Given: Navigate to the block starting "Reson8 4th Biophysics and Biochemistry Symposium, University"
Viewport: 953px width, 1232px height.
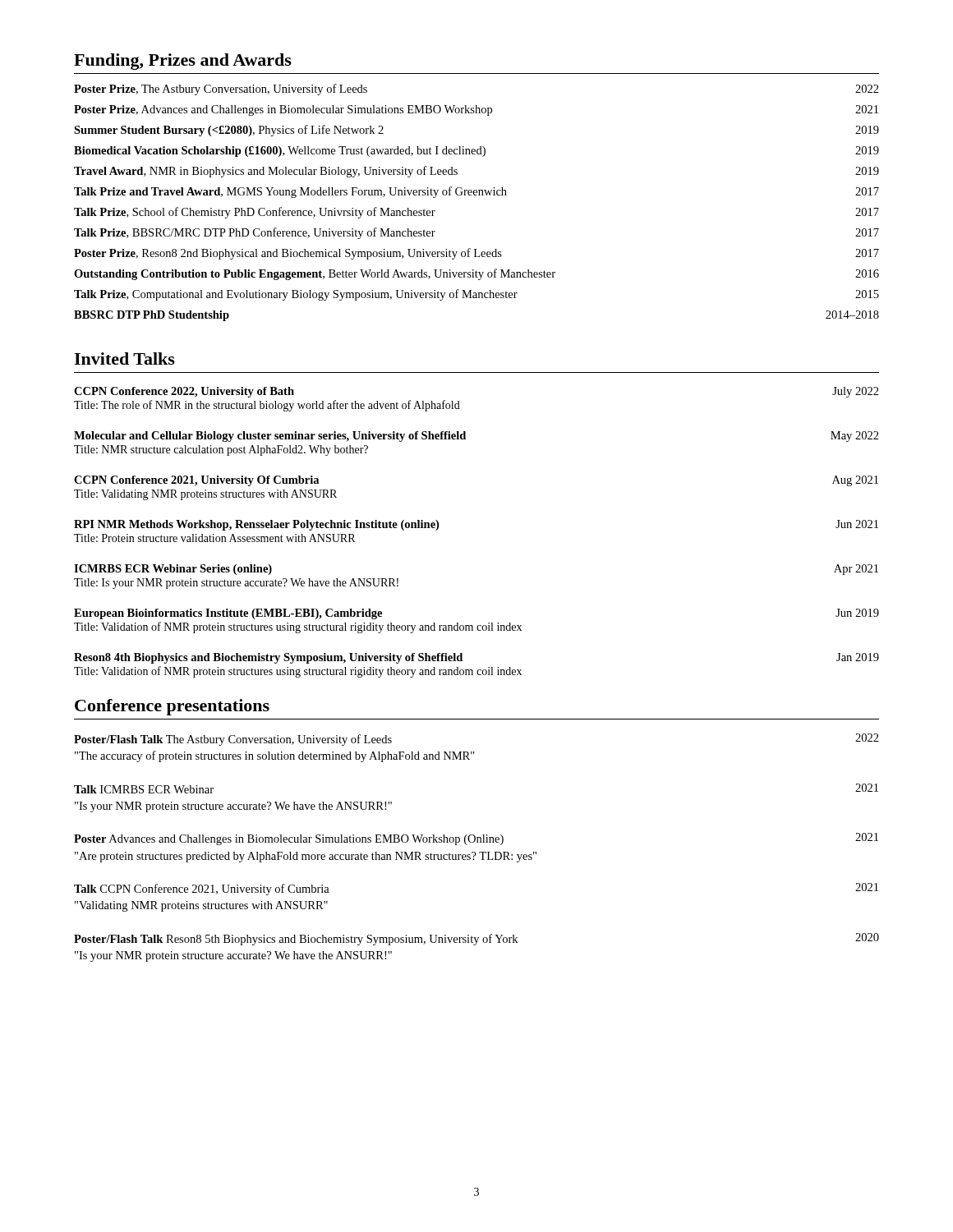Looking at the screenshot, I should (x=476, y=665).
